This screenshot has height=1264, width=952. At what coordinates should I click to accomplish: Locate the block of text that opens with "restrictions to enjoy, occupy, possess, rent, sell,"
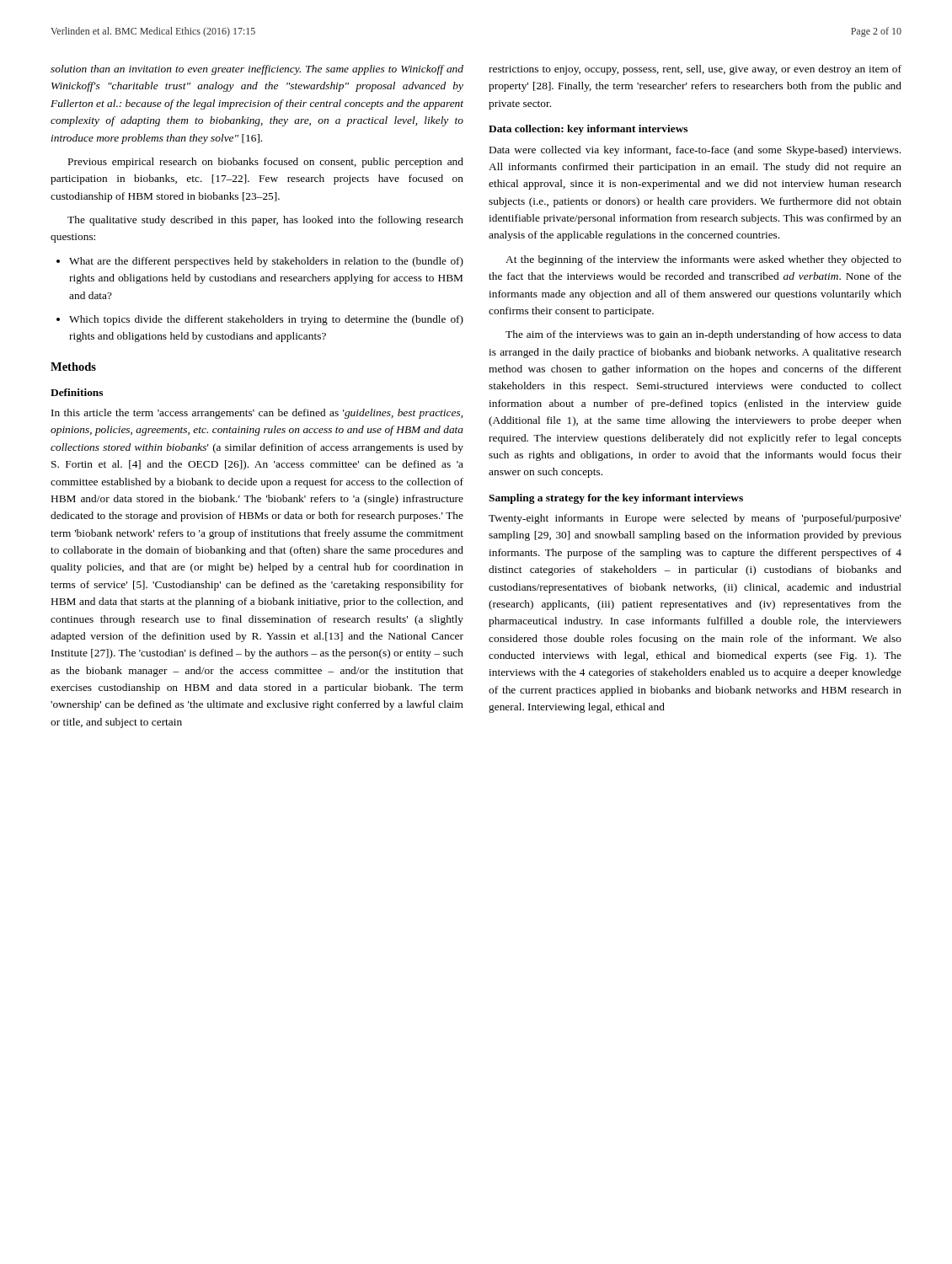[695, 86]
